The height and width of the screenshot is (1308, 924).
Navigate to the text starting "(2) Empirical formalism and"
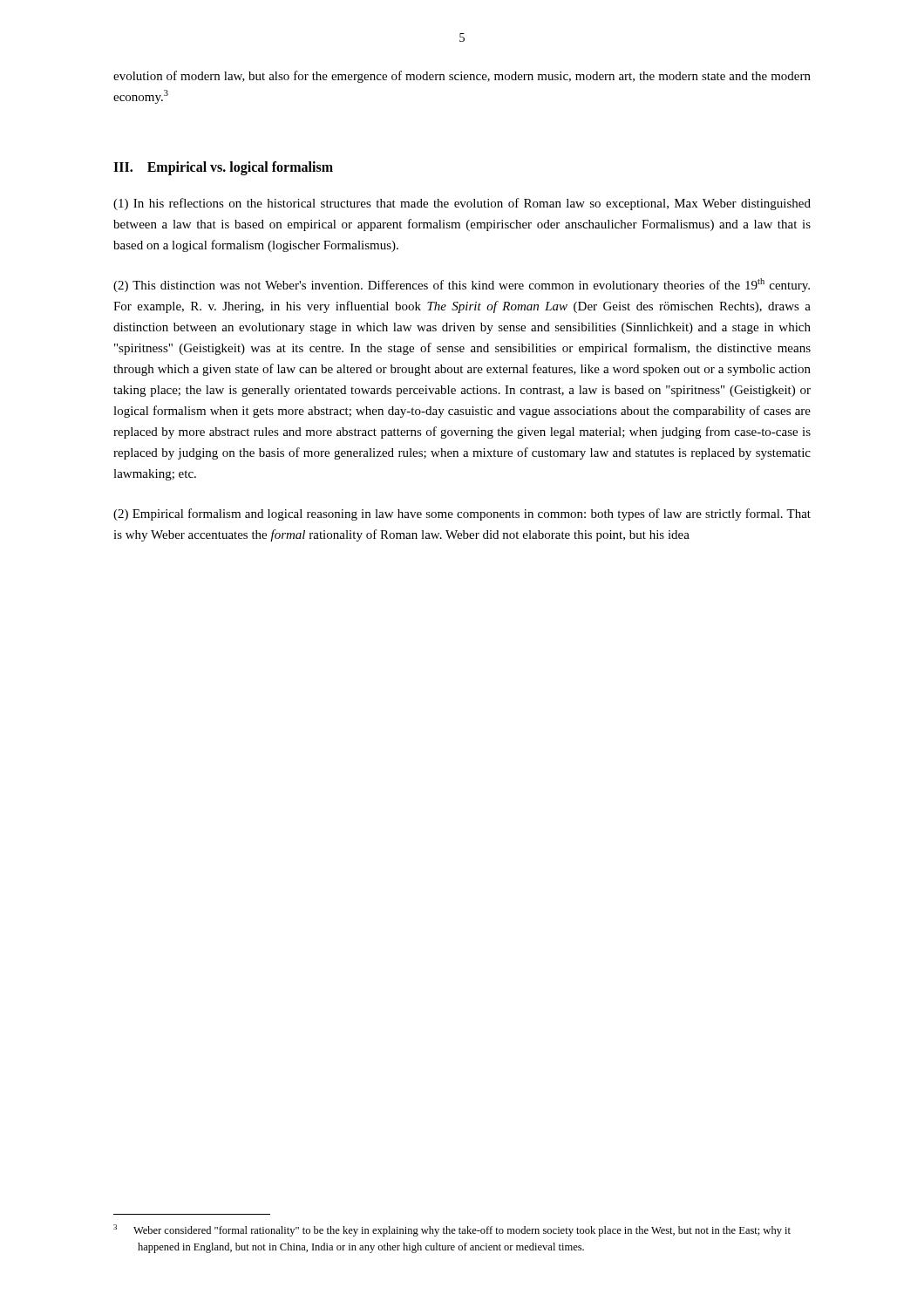point(462,524)
